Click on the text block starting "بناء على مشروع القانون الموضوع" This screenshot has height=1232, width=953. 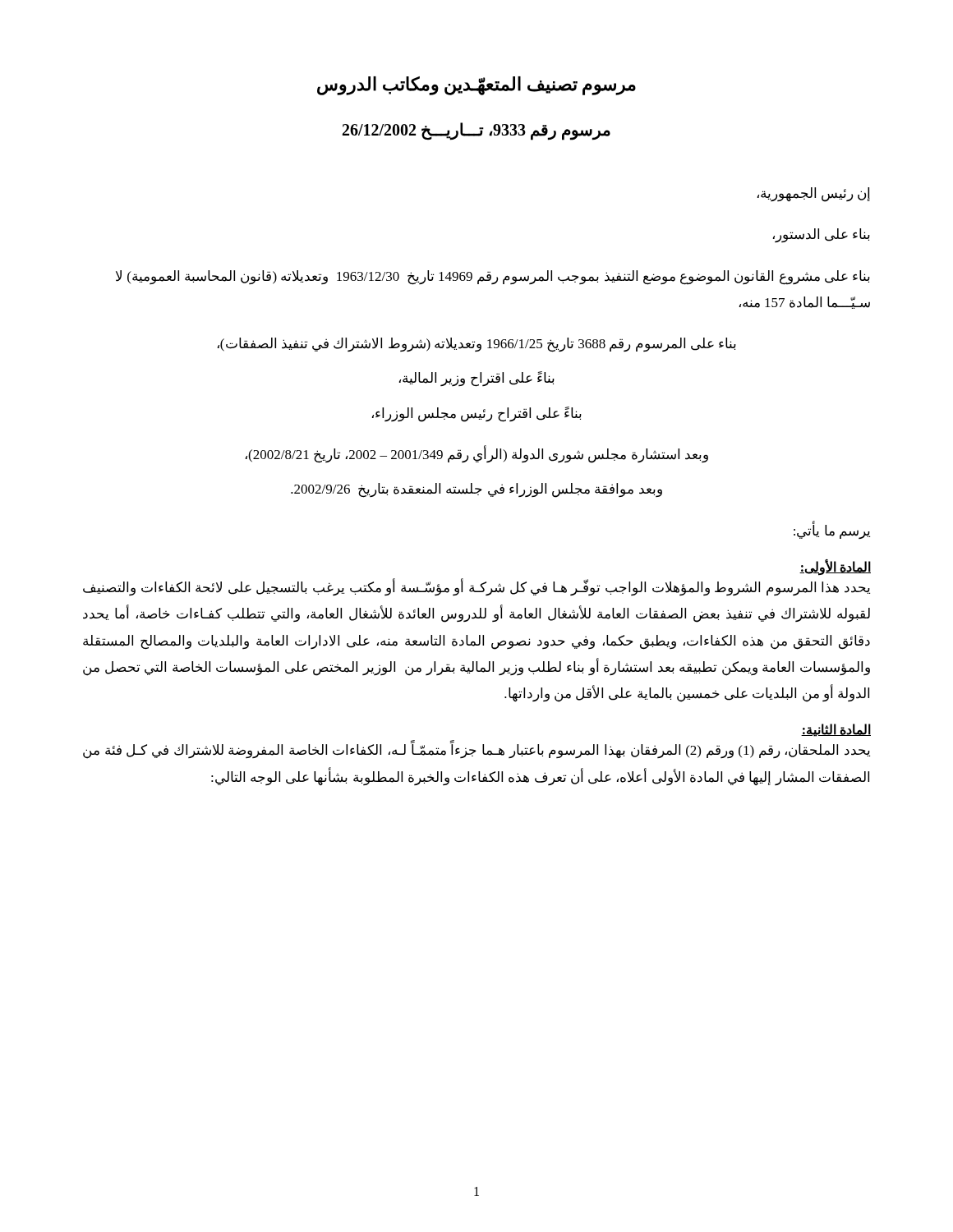[493, 289]
